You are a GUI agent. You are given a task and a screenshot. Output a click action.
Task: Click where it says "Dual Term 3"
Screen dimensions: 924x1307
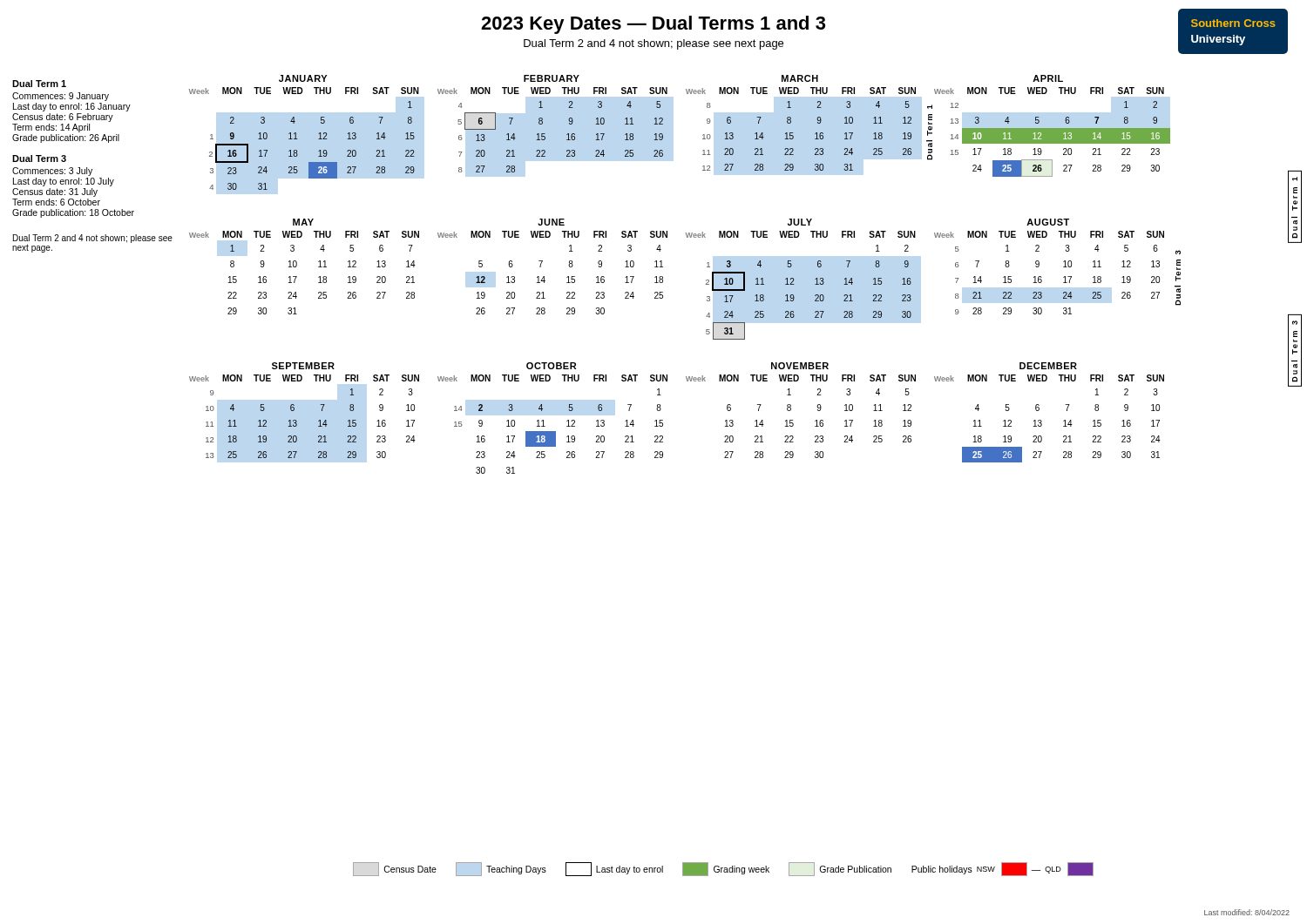[x=39, y=159]
